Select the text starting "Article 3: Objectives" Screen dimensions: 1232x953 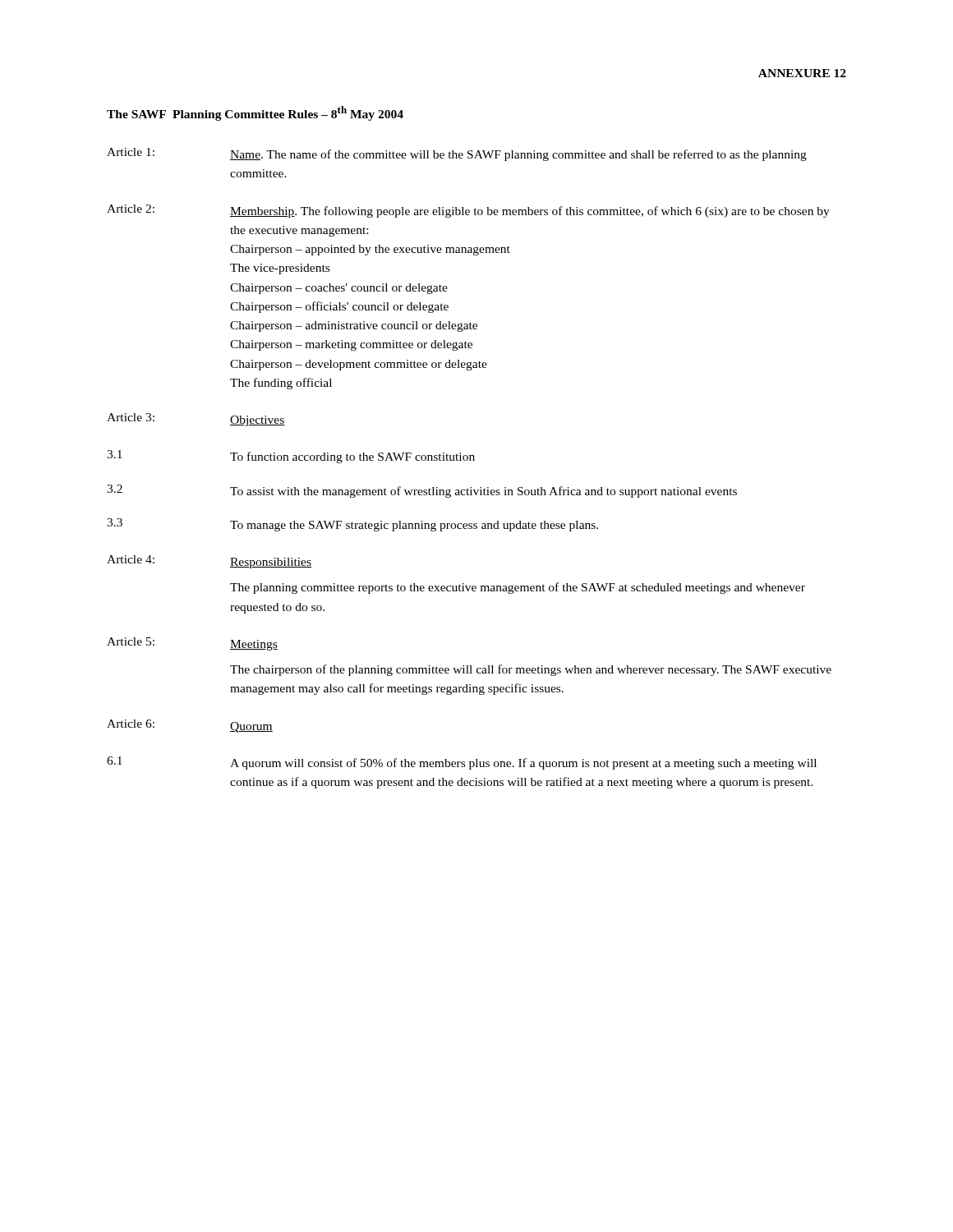126,419
